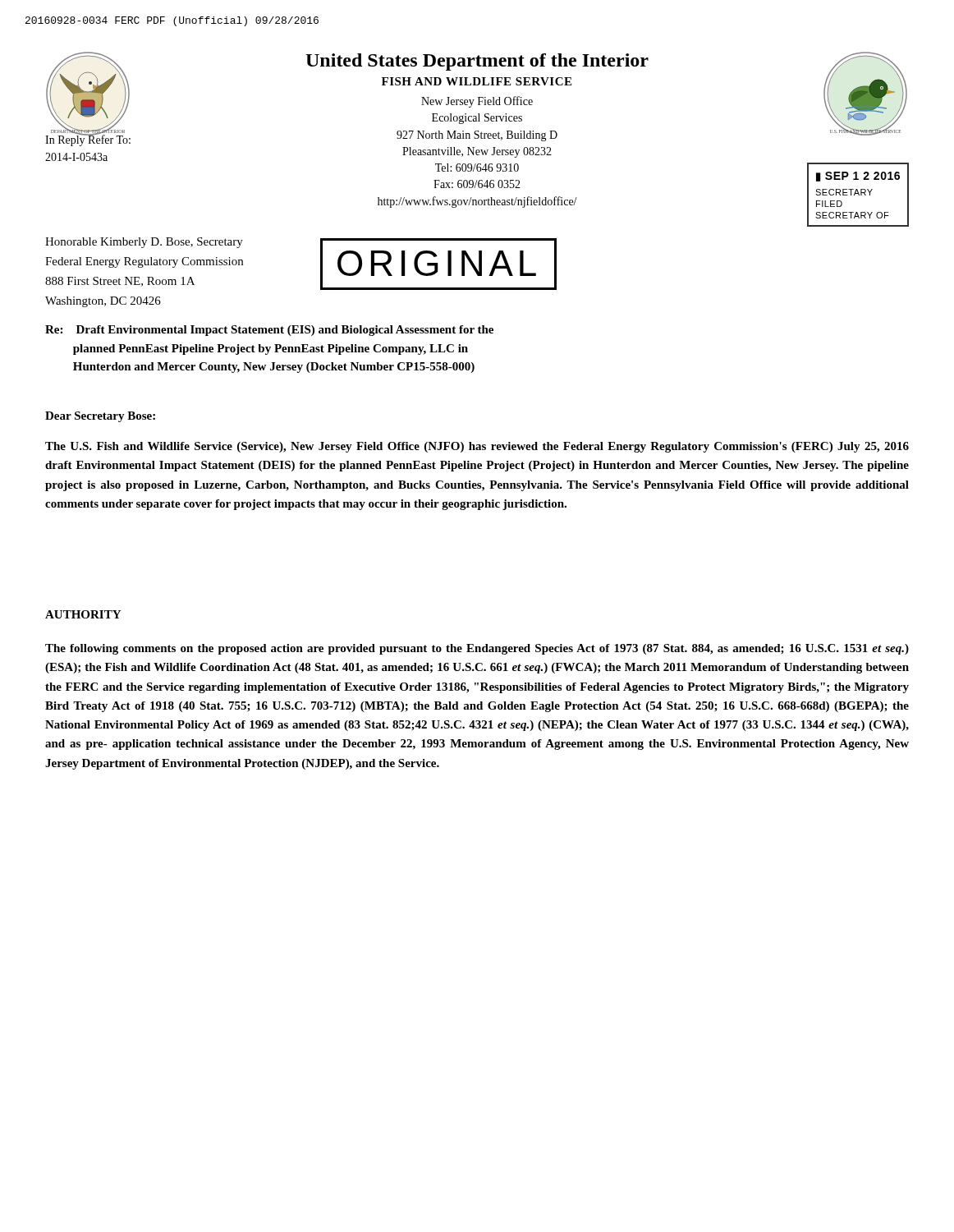The height and width of the screenshot is (1232, 954).
Task: Point to the text block starting "The following comments on the proposed"
Action: tap(477, 705)
